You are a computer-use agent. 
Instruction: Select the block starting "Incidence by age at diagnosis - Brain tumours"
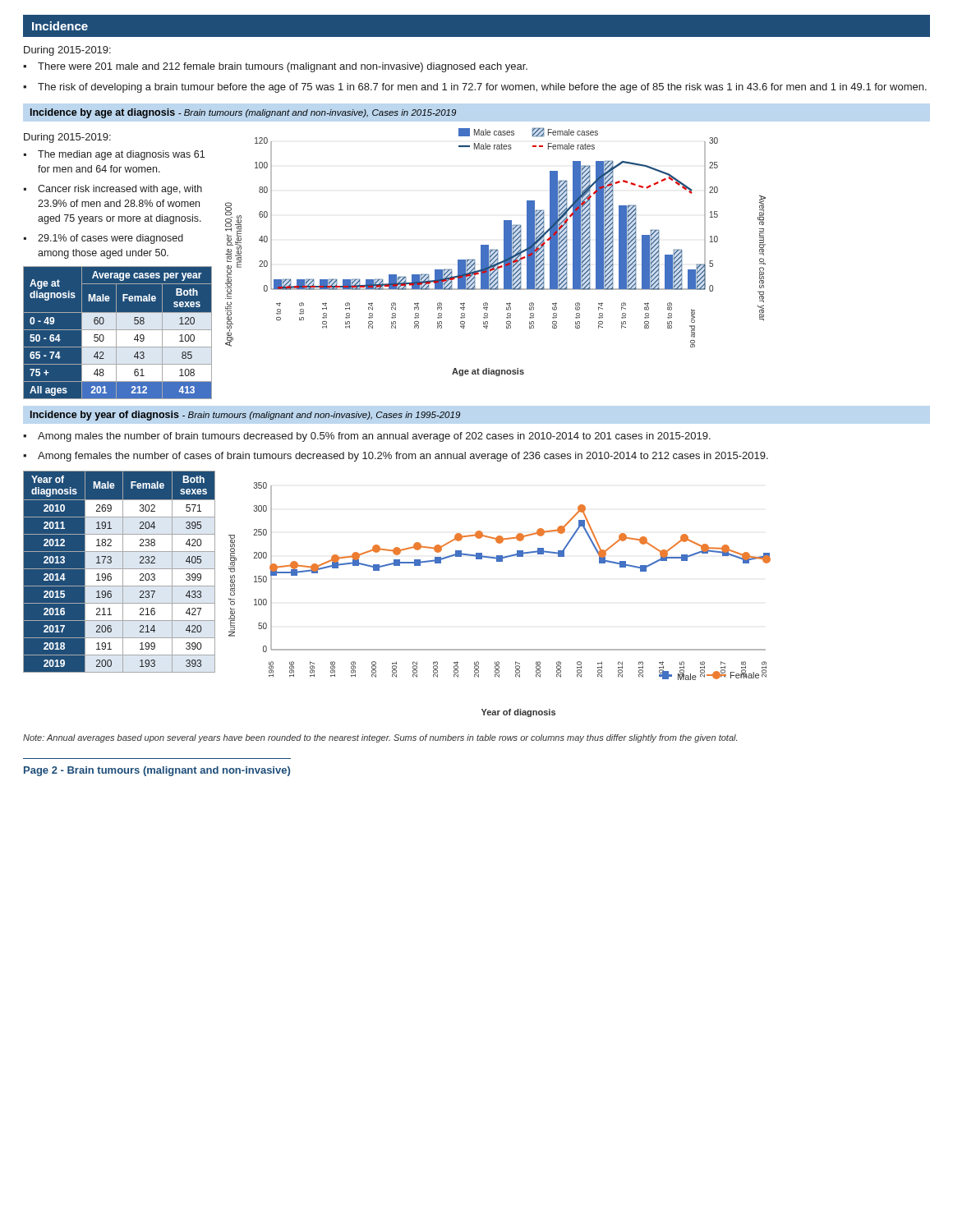tap(243, 113)
